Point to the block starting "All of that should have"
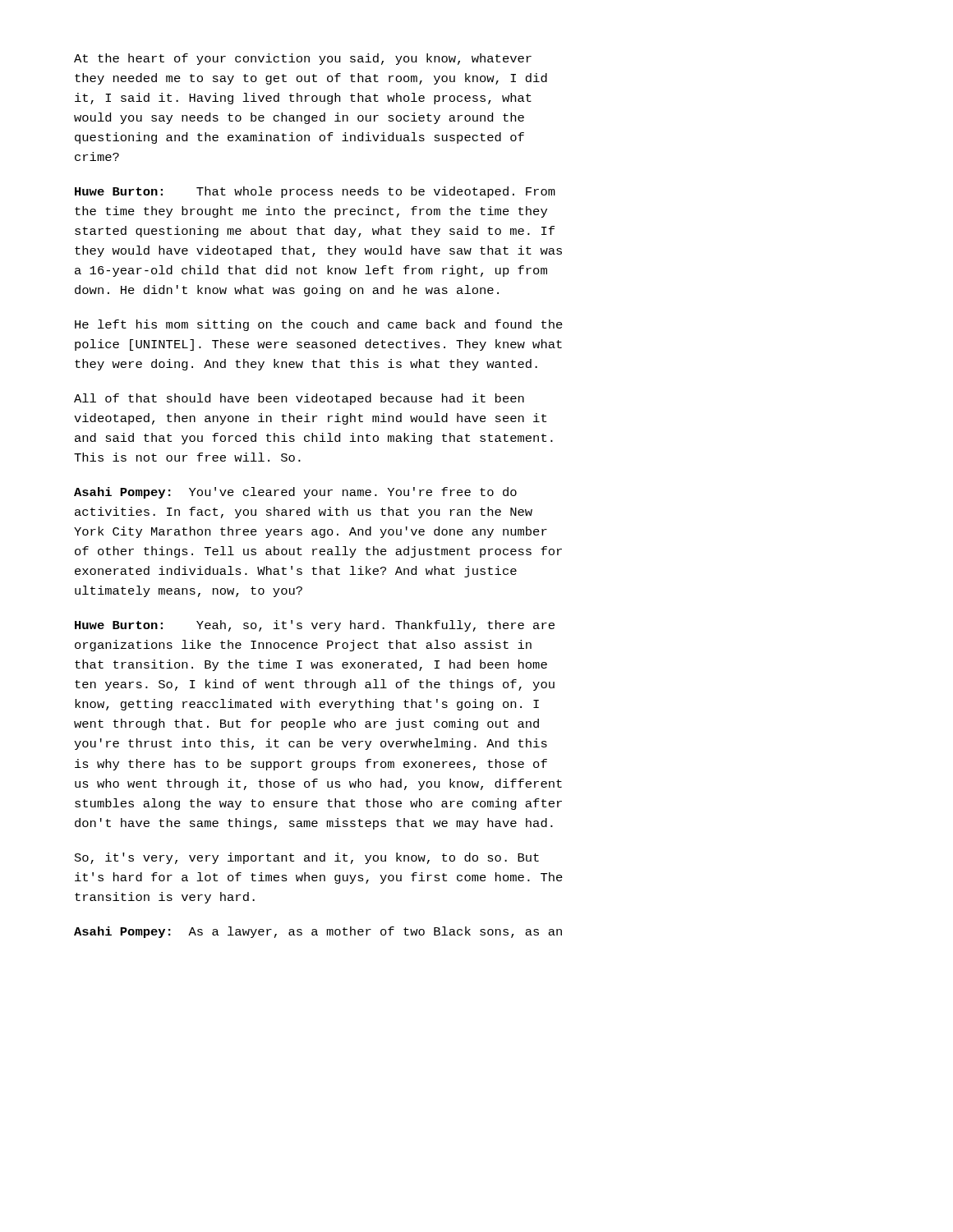 [315, 429]
